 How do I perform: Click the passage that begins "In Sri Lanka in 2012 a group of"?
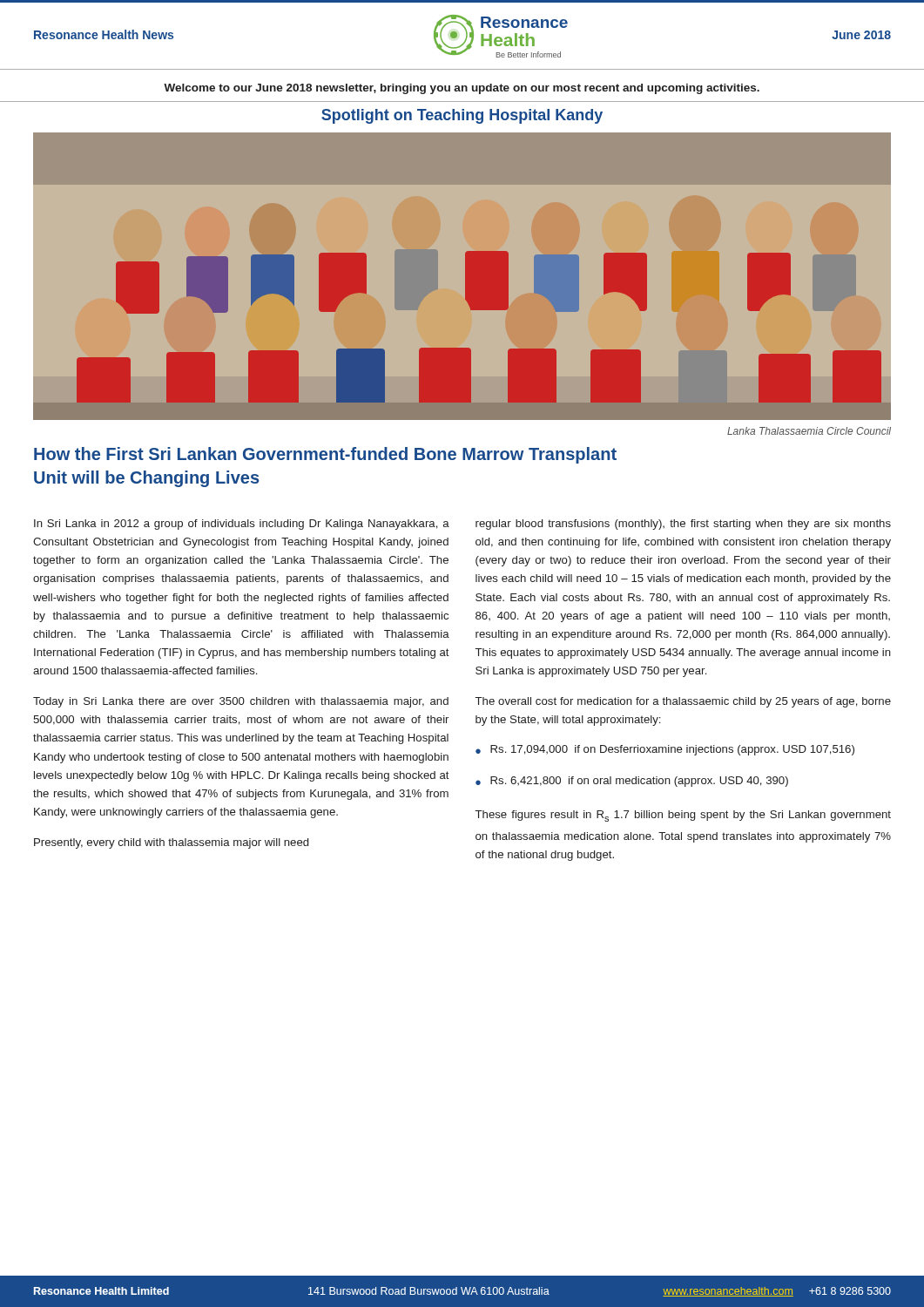[241, 683]
